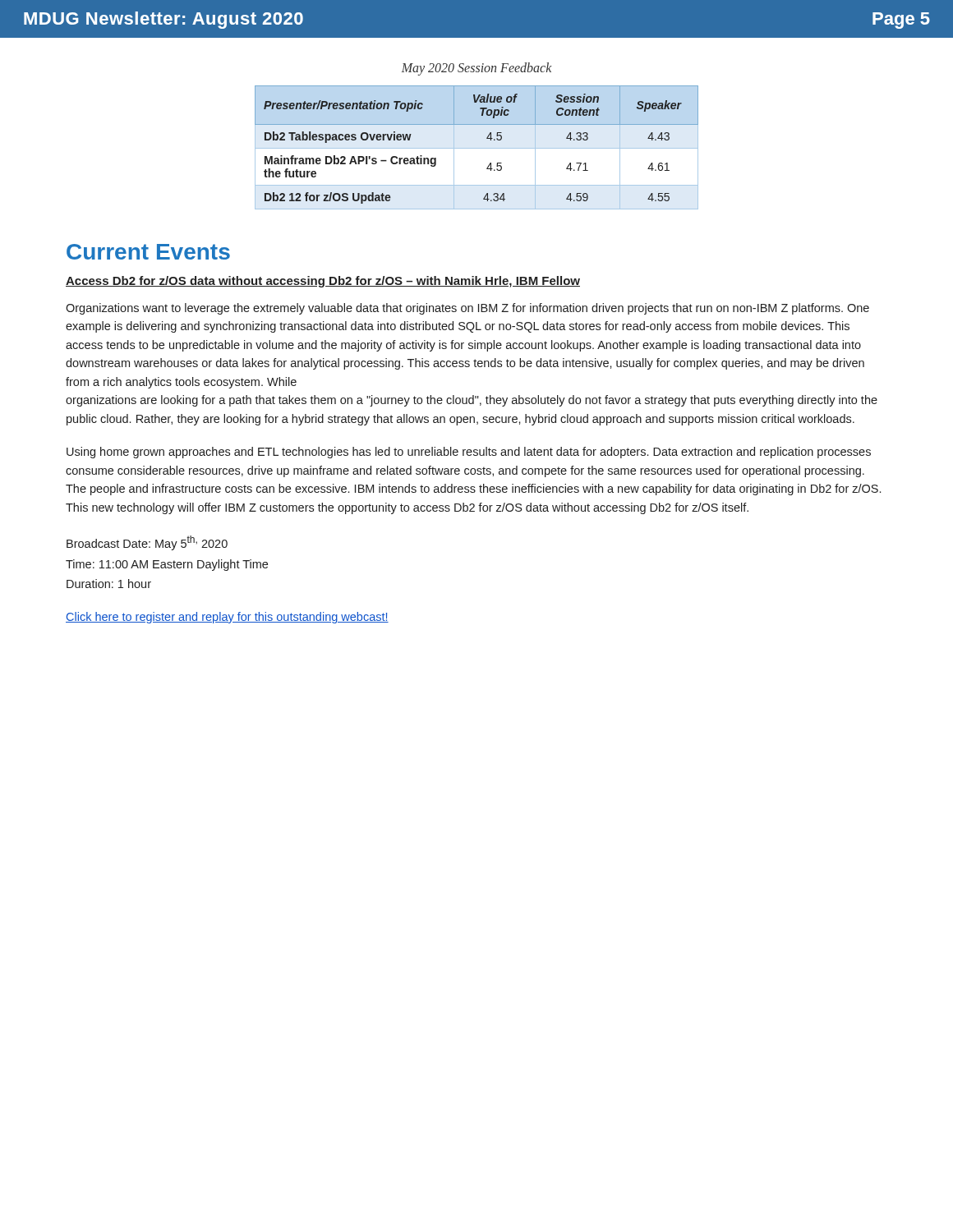Locate the region starting "Using home grown approaches and ETL"
Image resolution: width=953 pixels, height=1232 pixels.
click(474, 480)
